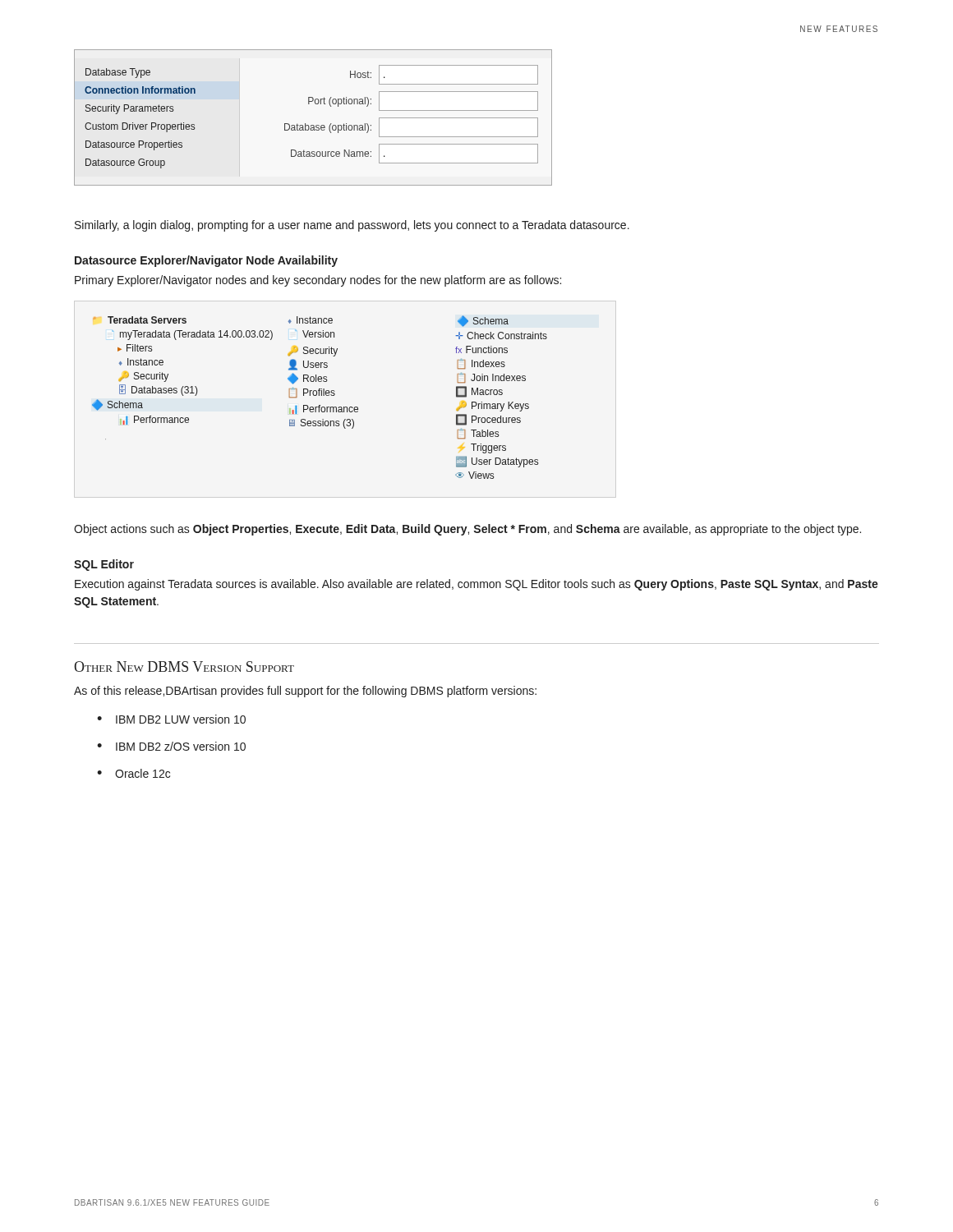Screen dimensions: 1232x953
Task: Point to "Other New DBMS Version Support"
Action: [x=184, y=667]
